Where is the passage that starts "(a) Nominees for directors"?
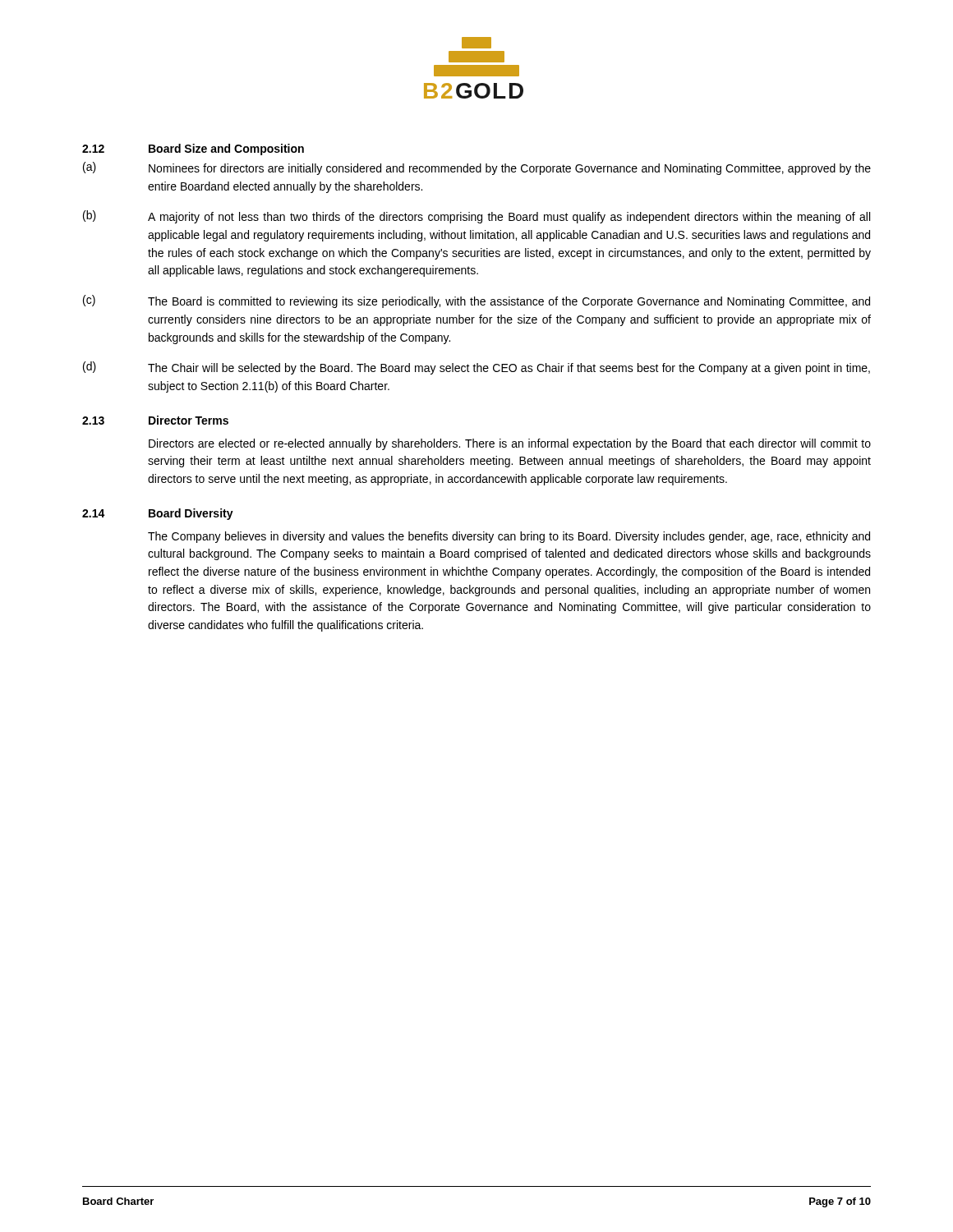Image resolution: width=953 pixels, height=1232 pixels. (x=476, y=178)
